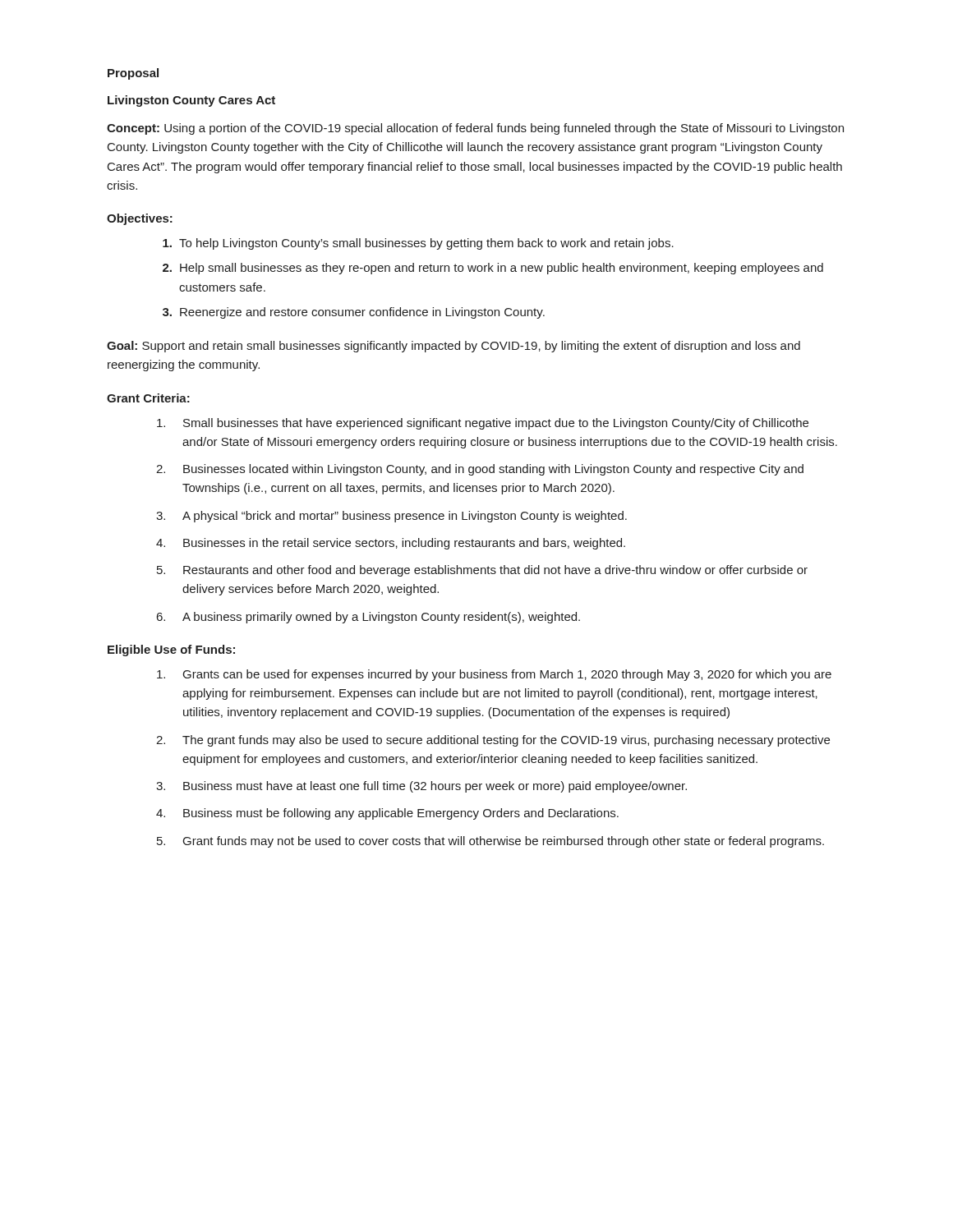This screenshot has width=953, height=1232.
Task: Locate the block starting "2. Help small businesses"
Action: coord(501,277)
